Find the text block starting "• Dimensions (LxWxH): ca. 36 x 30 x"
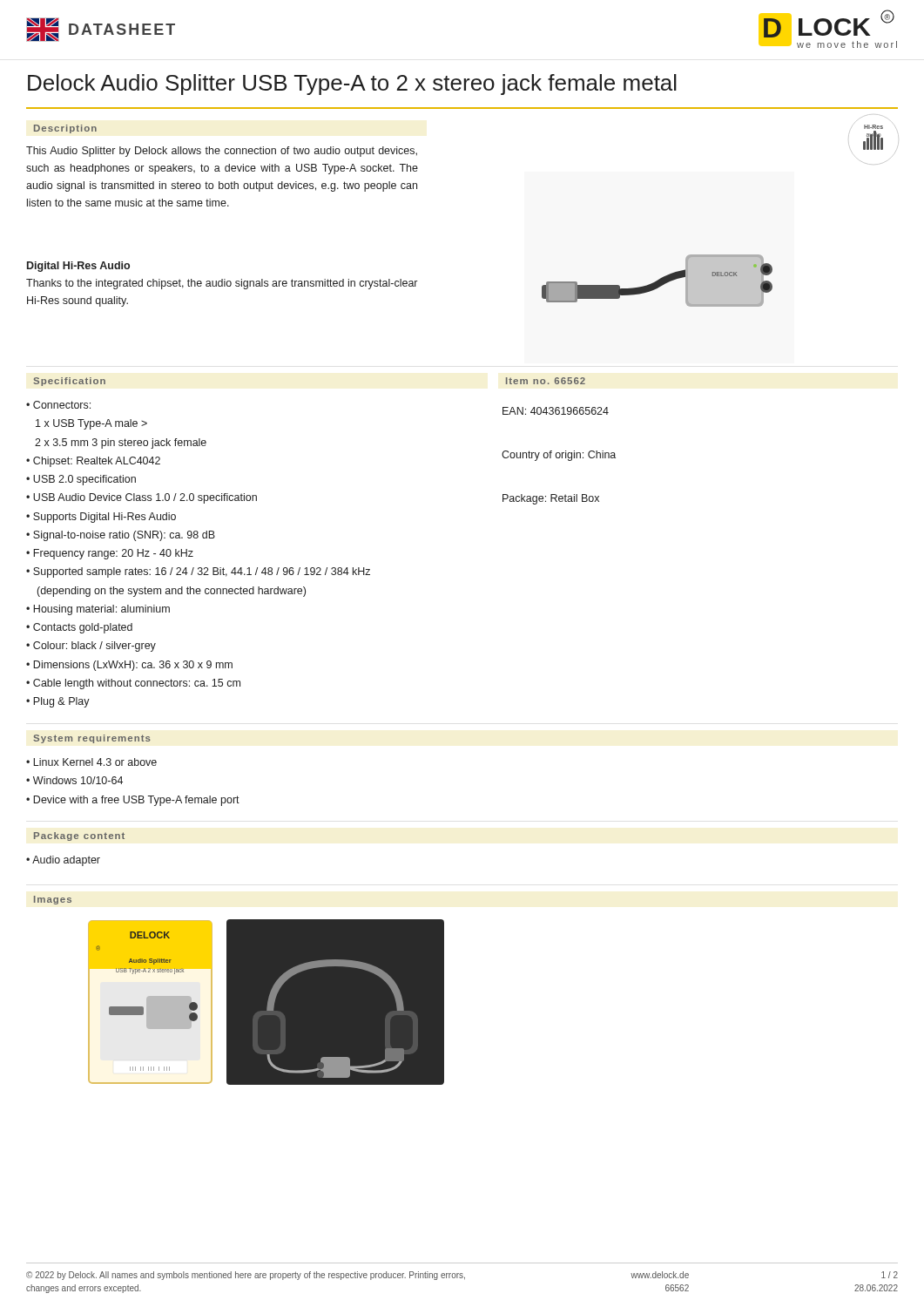 (x=130, y=664)
